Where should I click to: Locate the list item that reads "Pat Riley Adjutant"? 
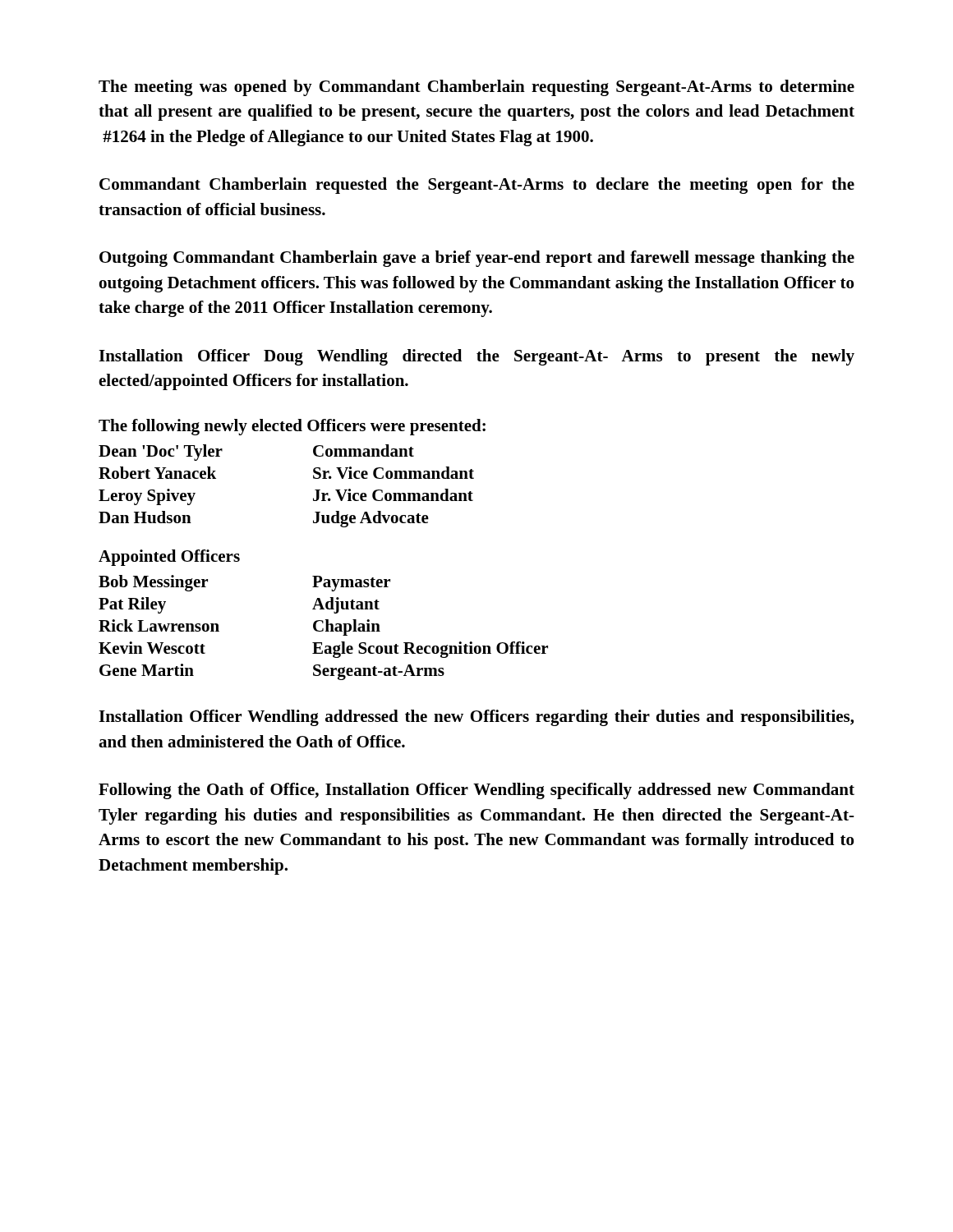138,607
